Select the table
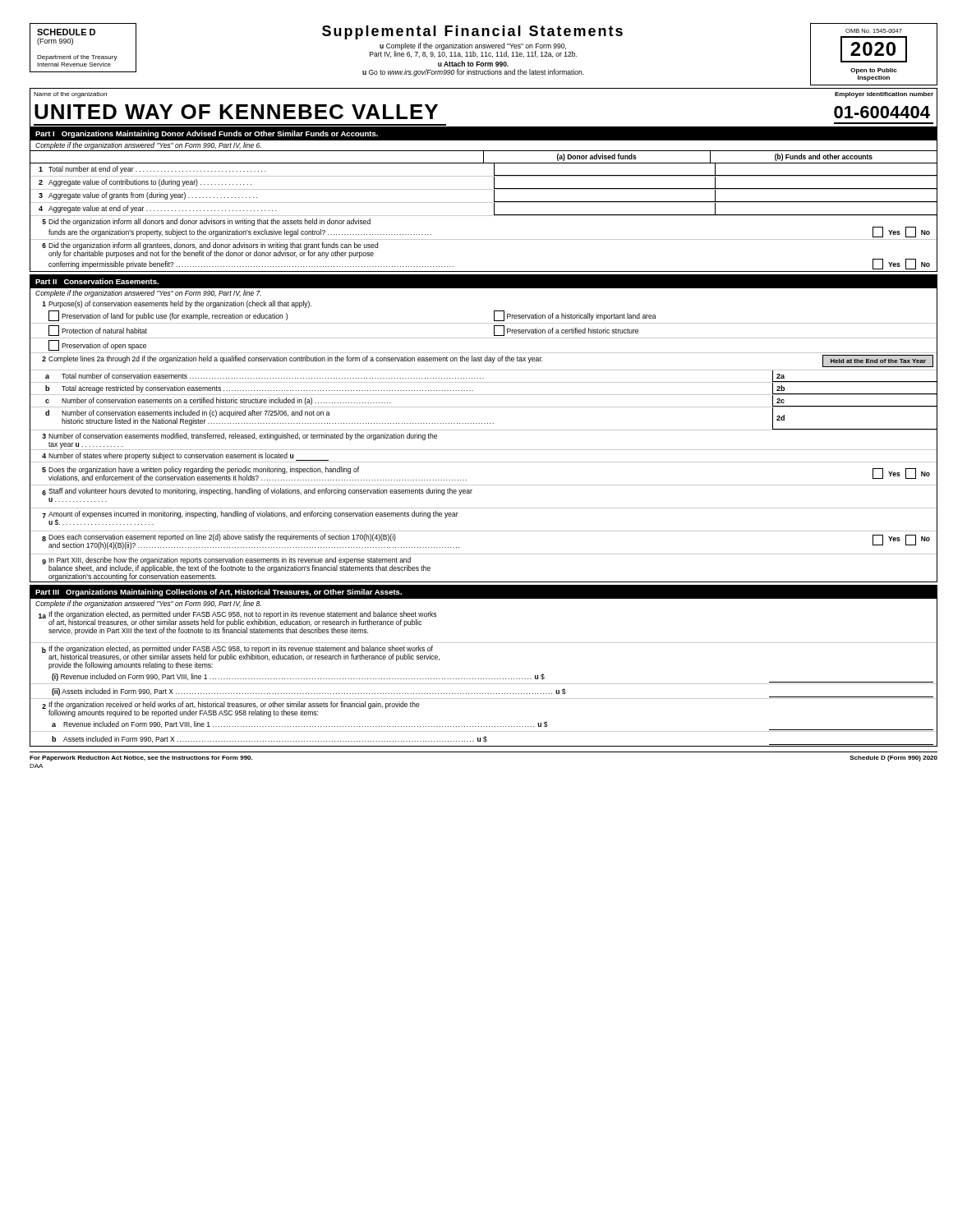The image size is (967, 1232). tap(484, 211)
